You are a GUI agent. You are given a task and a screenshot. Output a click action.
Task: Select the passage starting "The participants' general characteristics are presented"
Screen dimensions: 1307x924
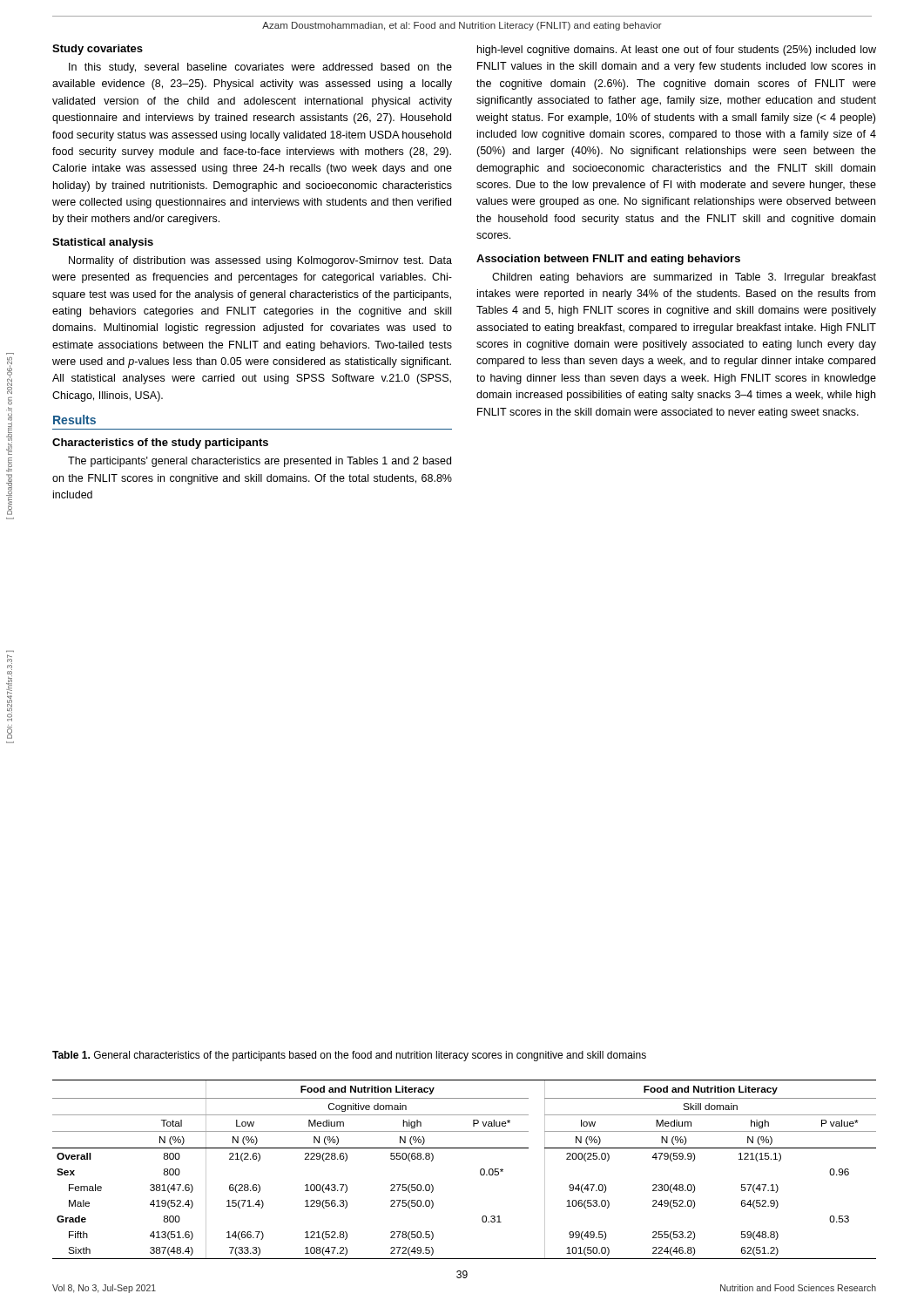coord(252,479)
